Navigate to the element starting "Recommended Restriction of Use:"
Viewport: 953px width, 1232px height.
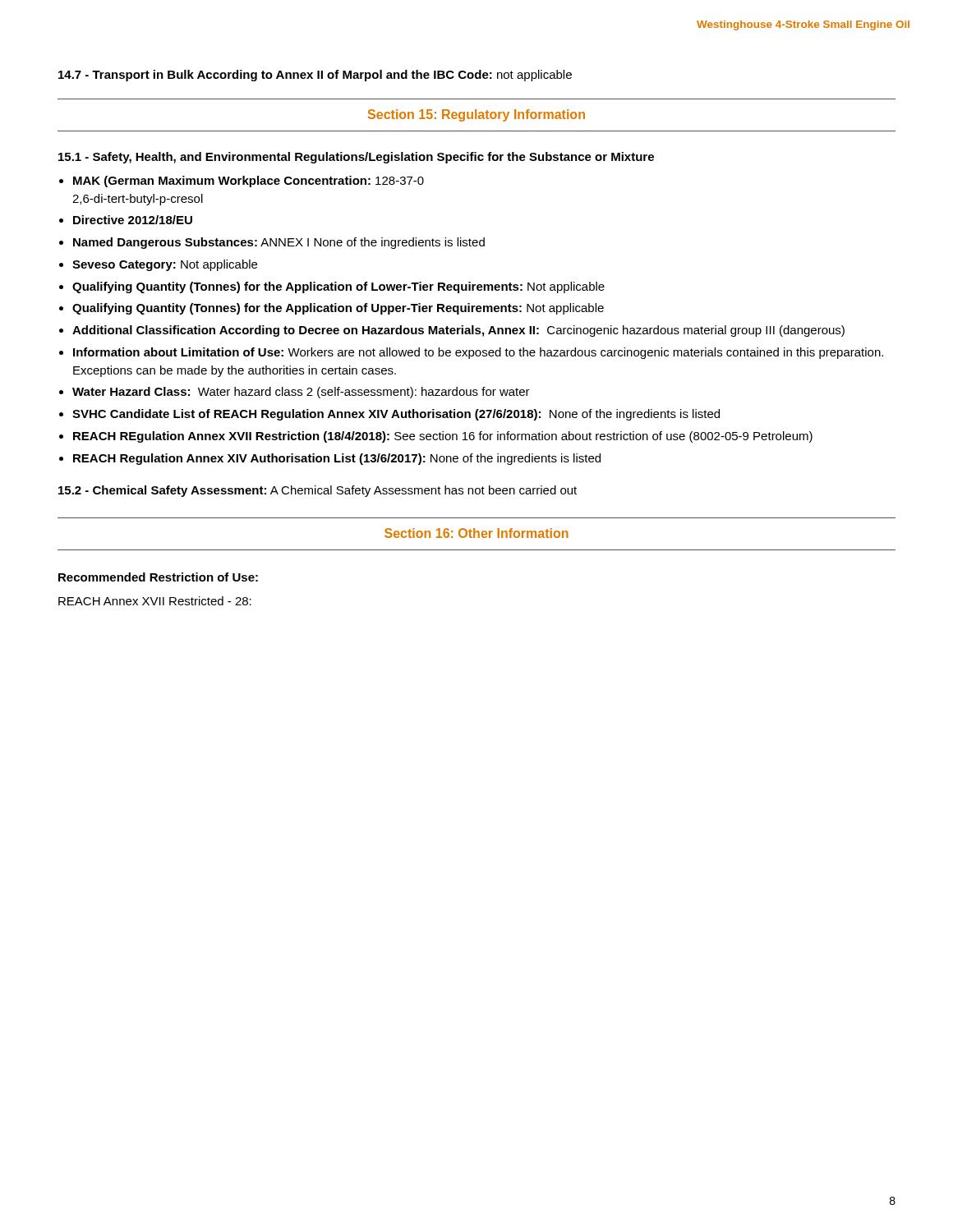(158, 577)
